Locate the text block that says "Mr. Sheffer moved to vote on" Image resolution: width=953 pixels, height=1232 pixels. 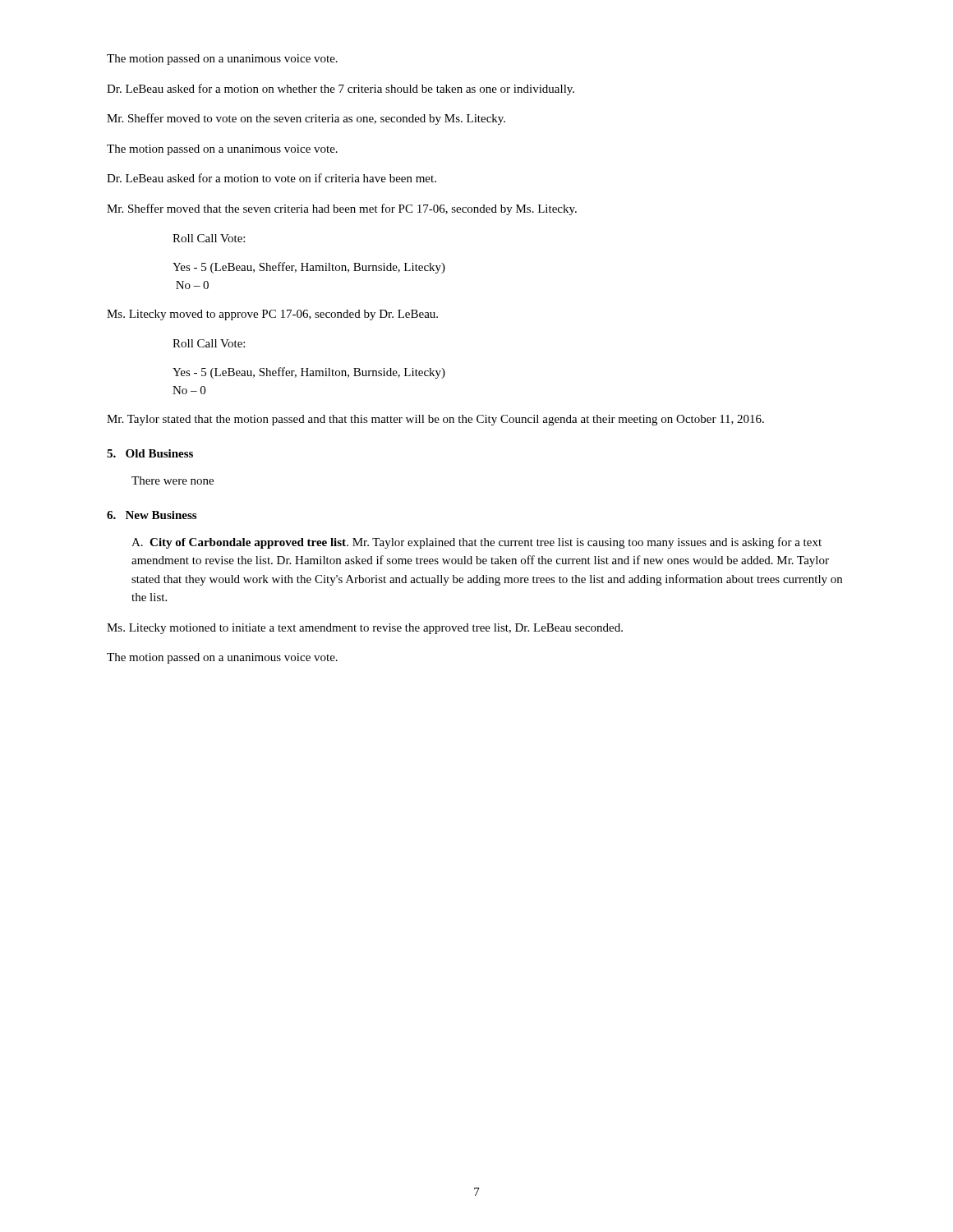(x=306, y=118)
